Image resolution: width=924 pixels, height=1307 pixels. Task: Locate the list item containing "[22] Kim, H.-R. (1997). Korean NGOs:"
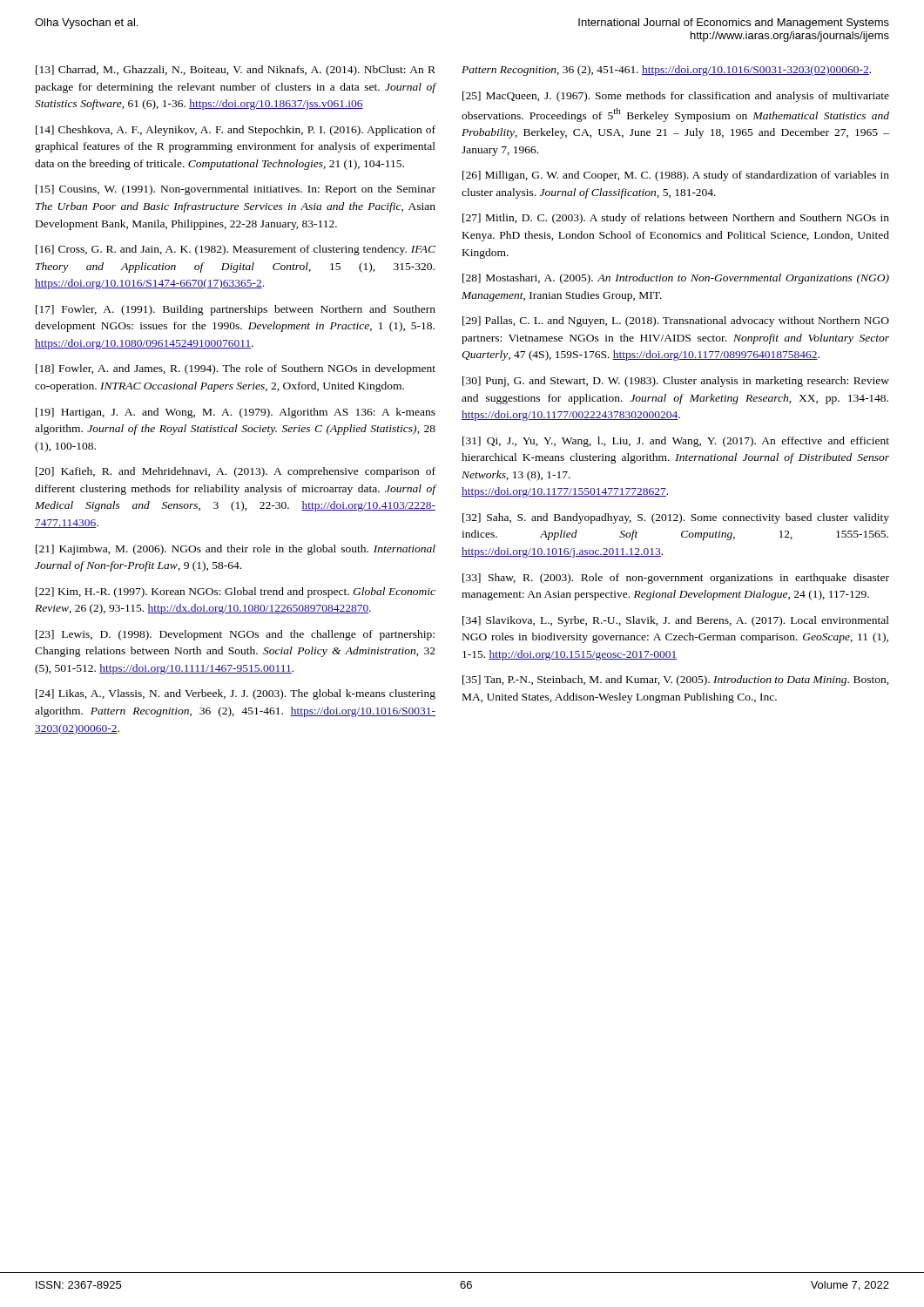235,599
